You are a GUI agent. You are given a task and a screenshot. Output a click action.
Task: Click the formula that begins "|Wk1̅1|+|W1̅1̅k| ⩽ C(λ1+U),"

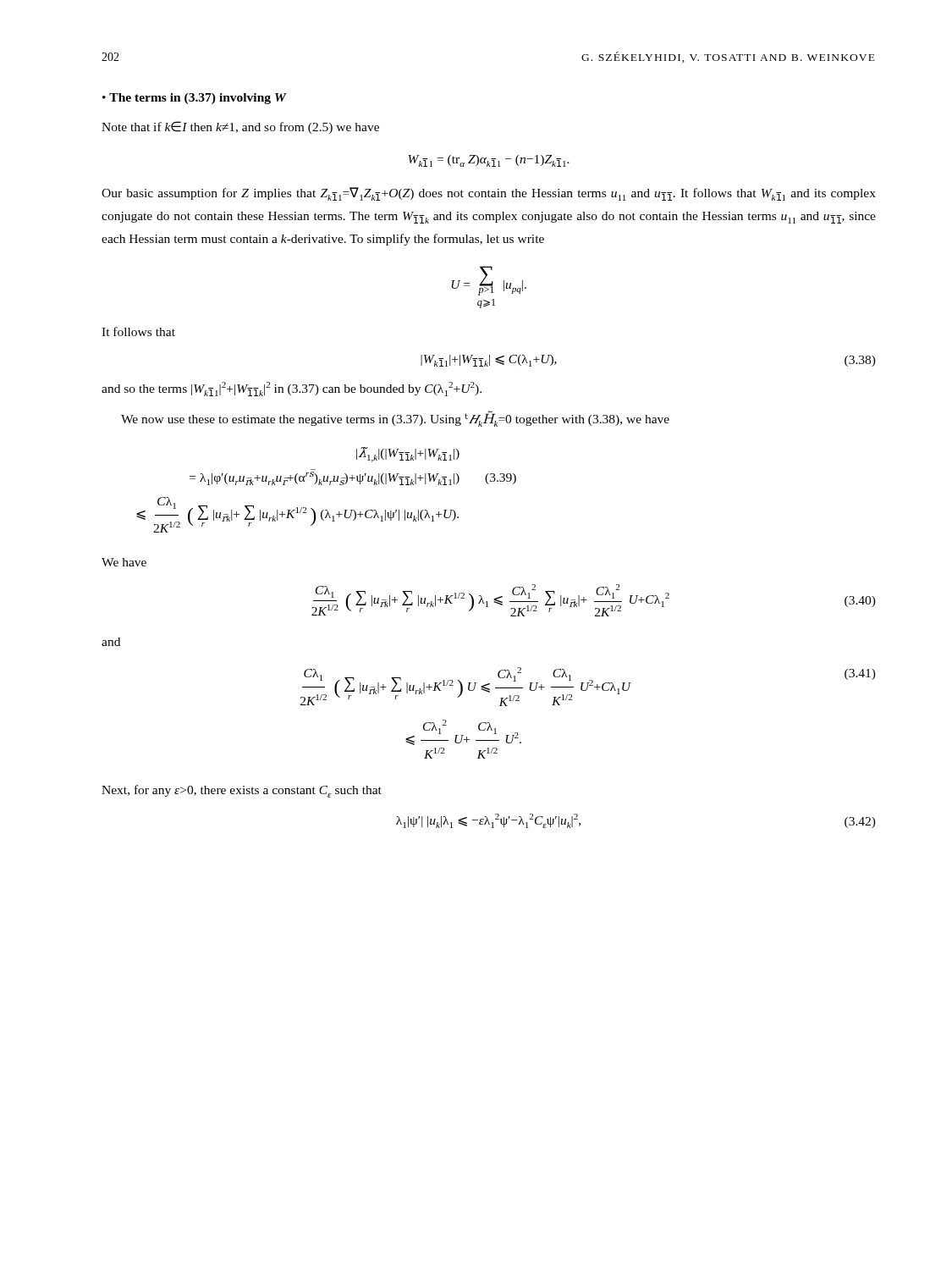(490, 360)
